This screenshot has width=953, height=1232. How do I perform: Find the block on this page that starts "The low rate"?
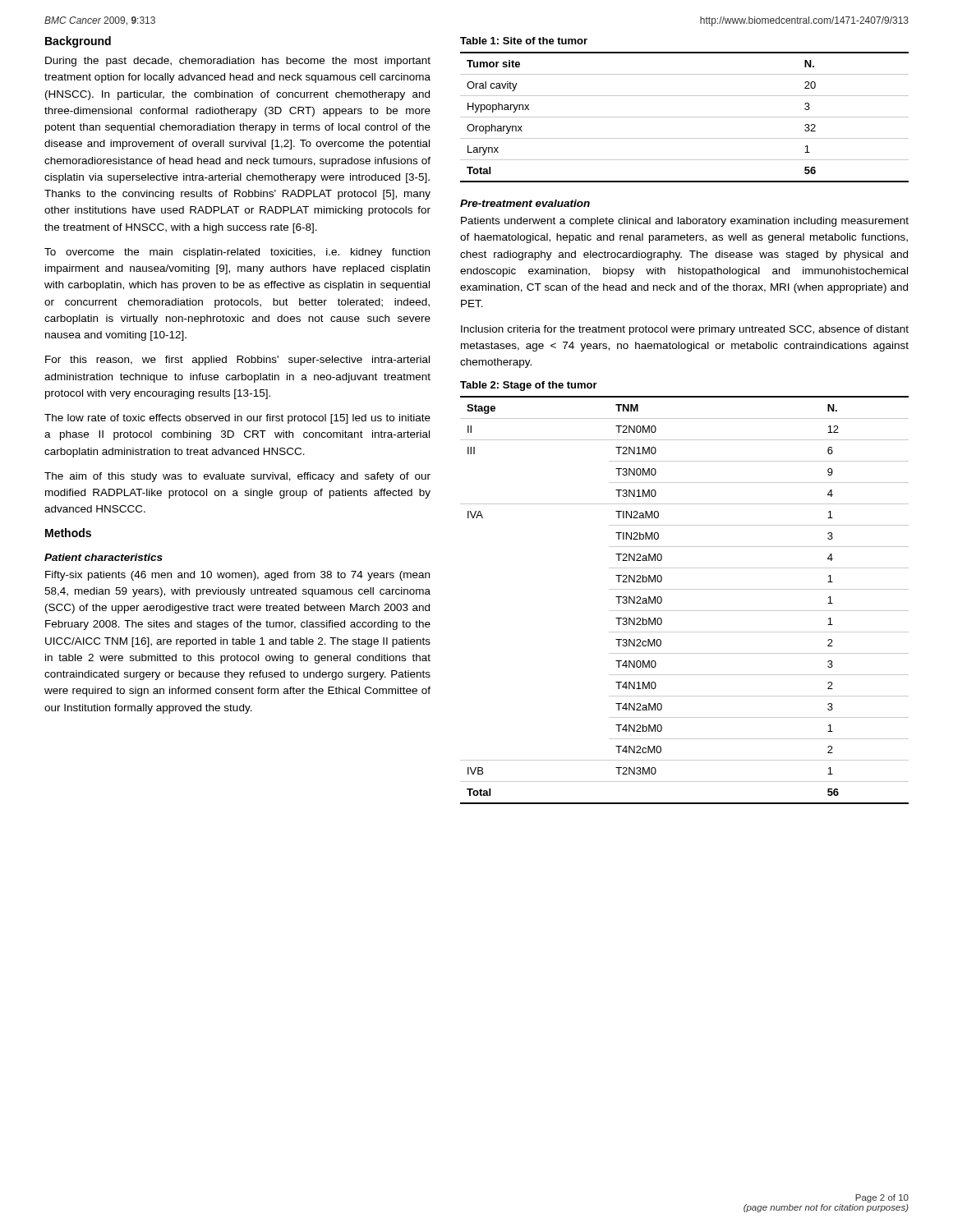(x=237, y=435)
